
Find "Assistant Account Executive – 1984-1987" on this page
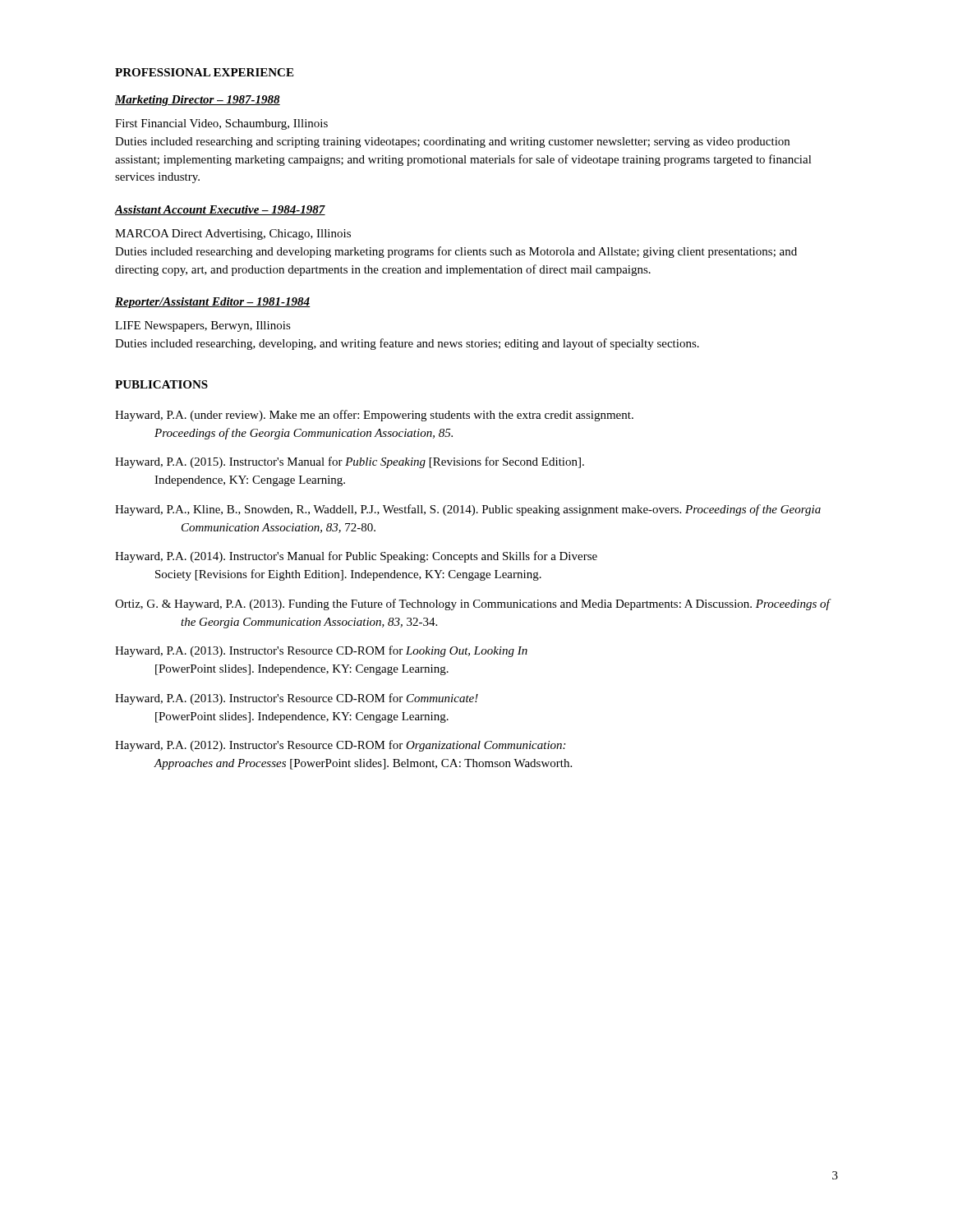coord(220,209)
